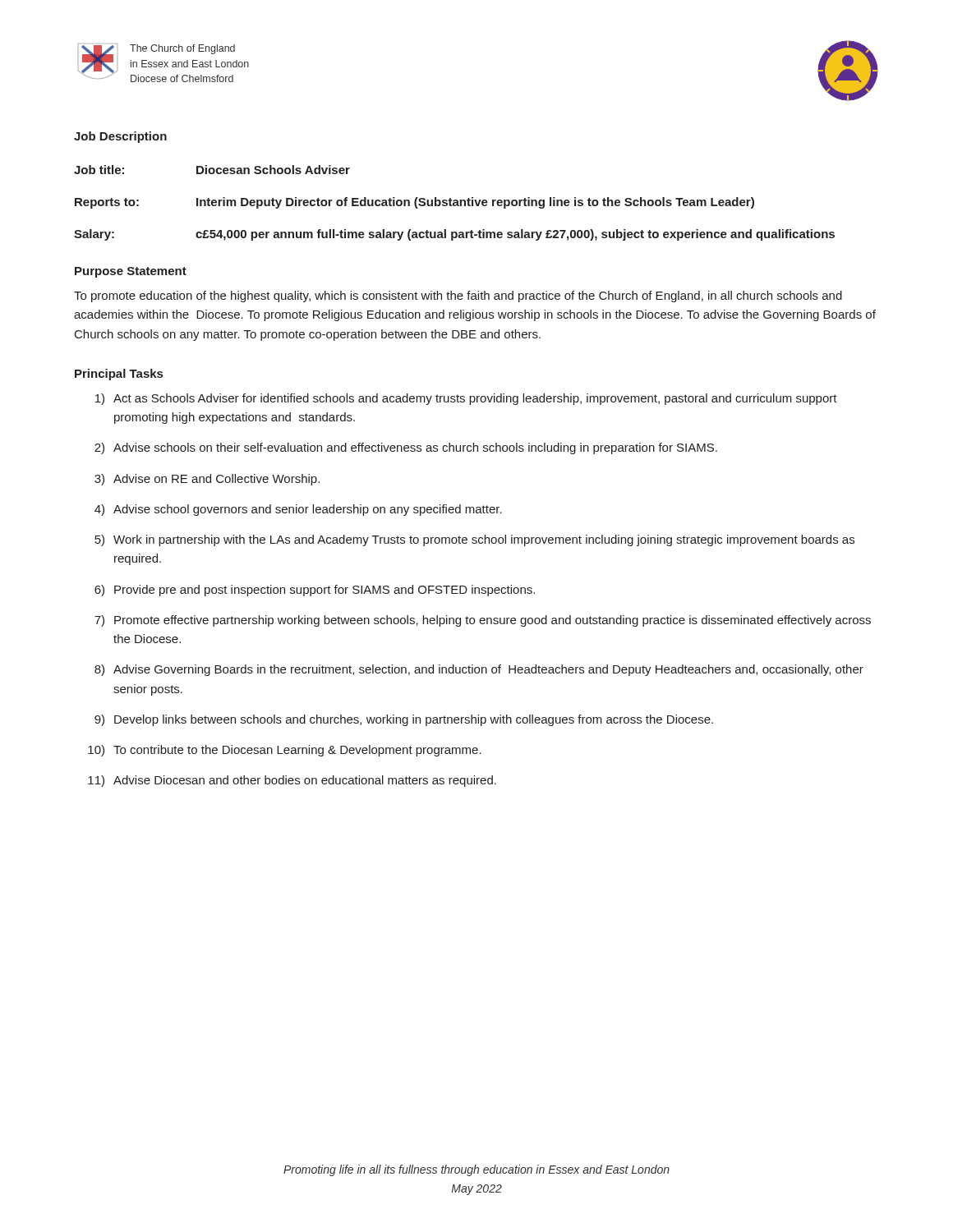953x1232 pixels.
Task: Find the section header containing "Purpose Statement"
Action: pos(130,271)
